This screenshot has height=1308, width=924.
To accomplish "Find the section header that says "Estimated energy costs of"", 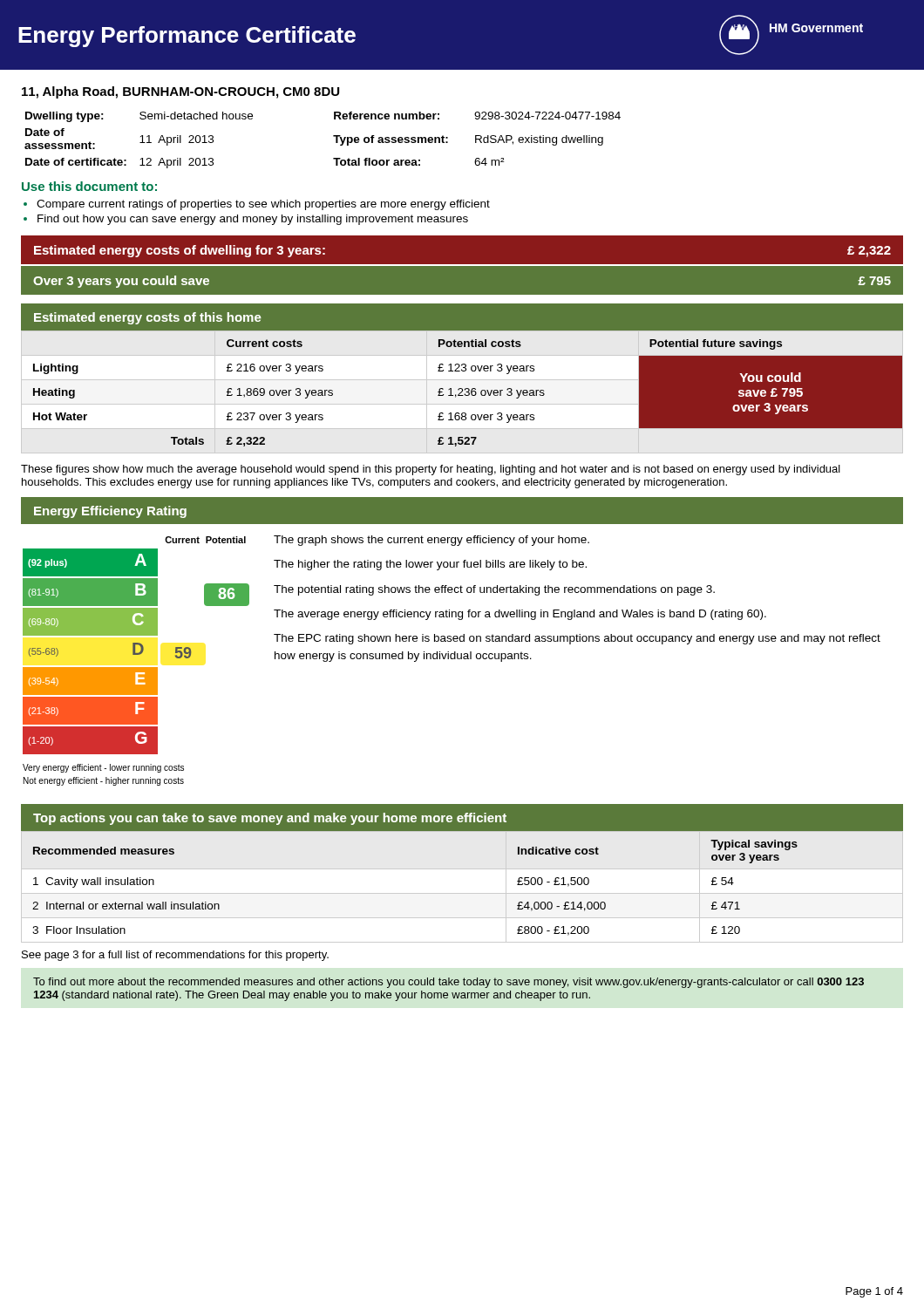I will pos(147,317).
